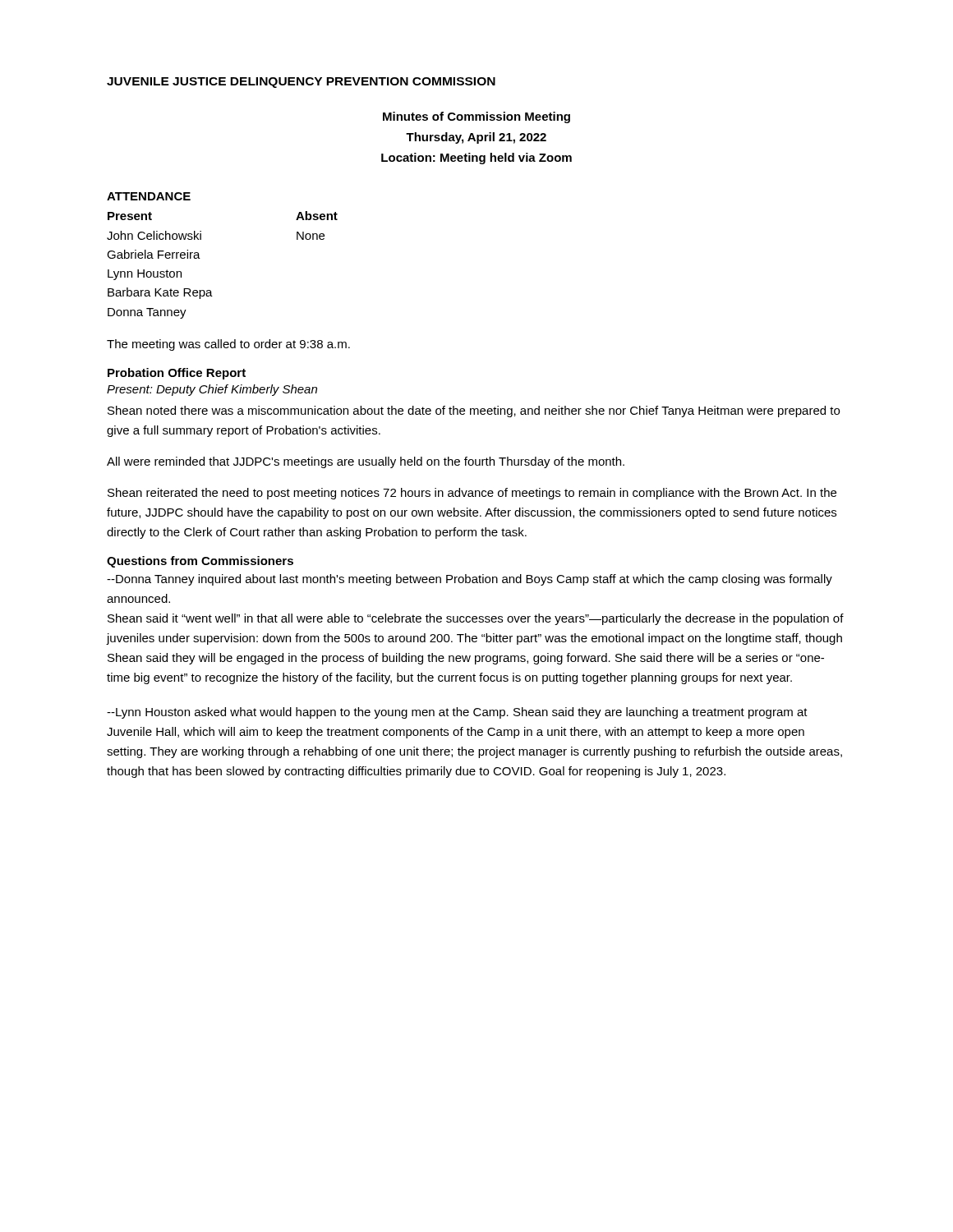This screenshot has height=1232, width=953.
Task: Locate the text block that says "All were reminded that"
Action: pyautogui.click(x=366, y=461)
